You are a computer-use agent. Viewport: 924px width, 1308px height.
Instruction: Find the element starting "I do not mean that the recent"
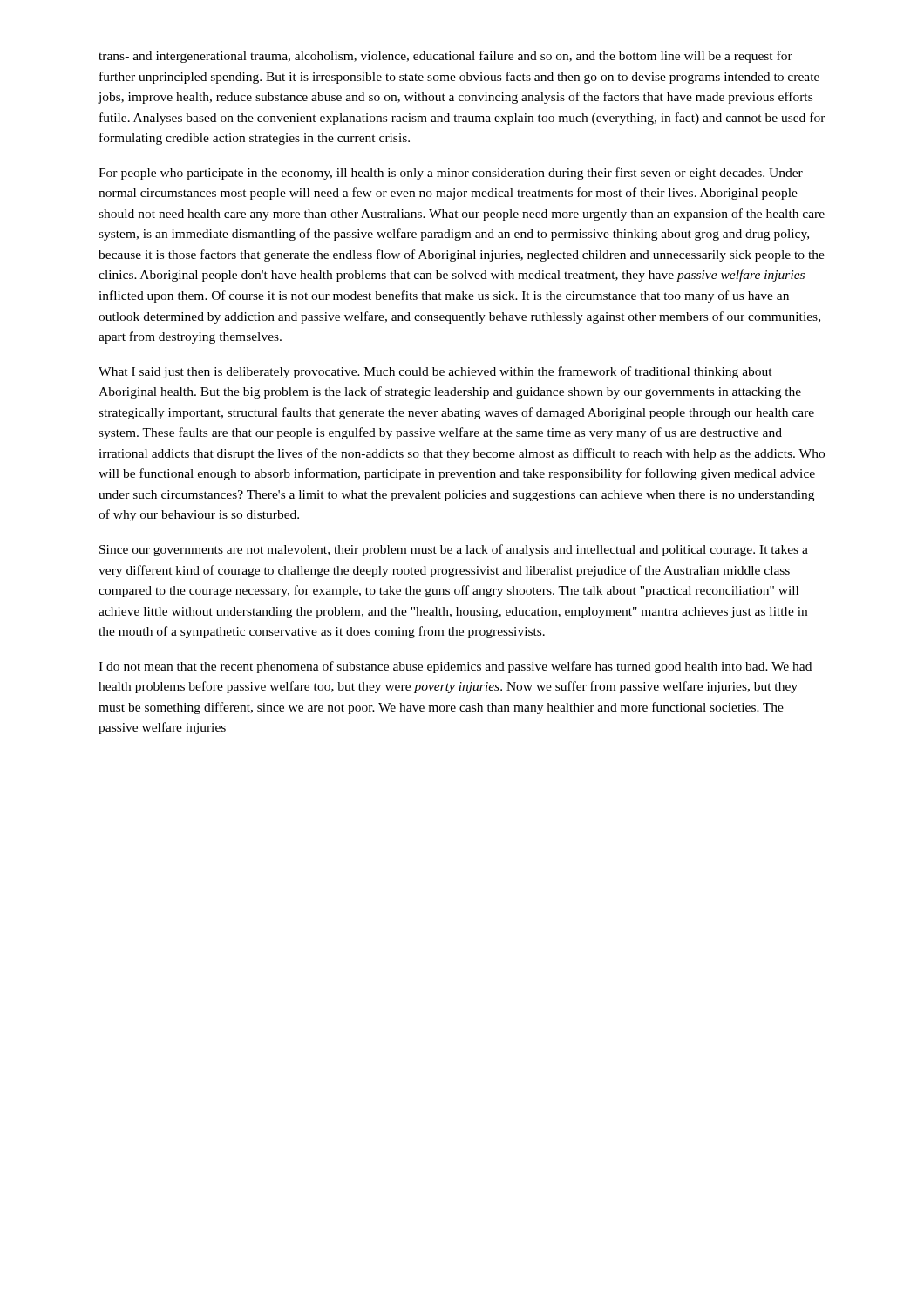coord(455,696)
